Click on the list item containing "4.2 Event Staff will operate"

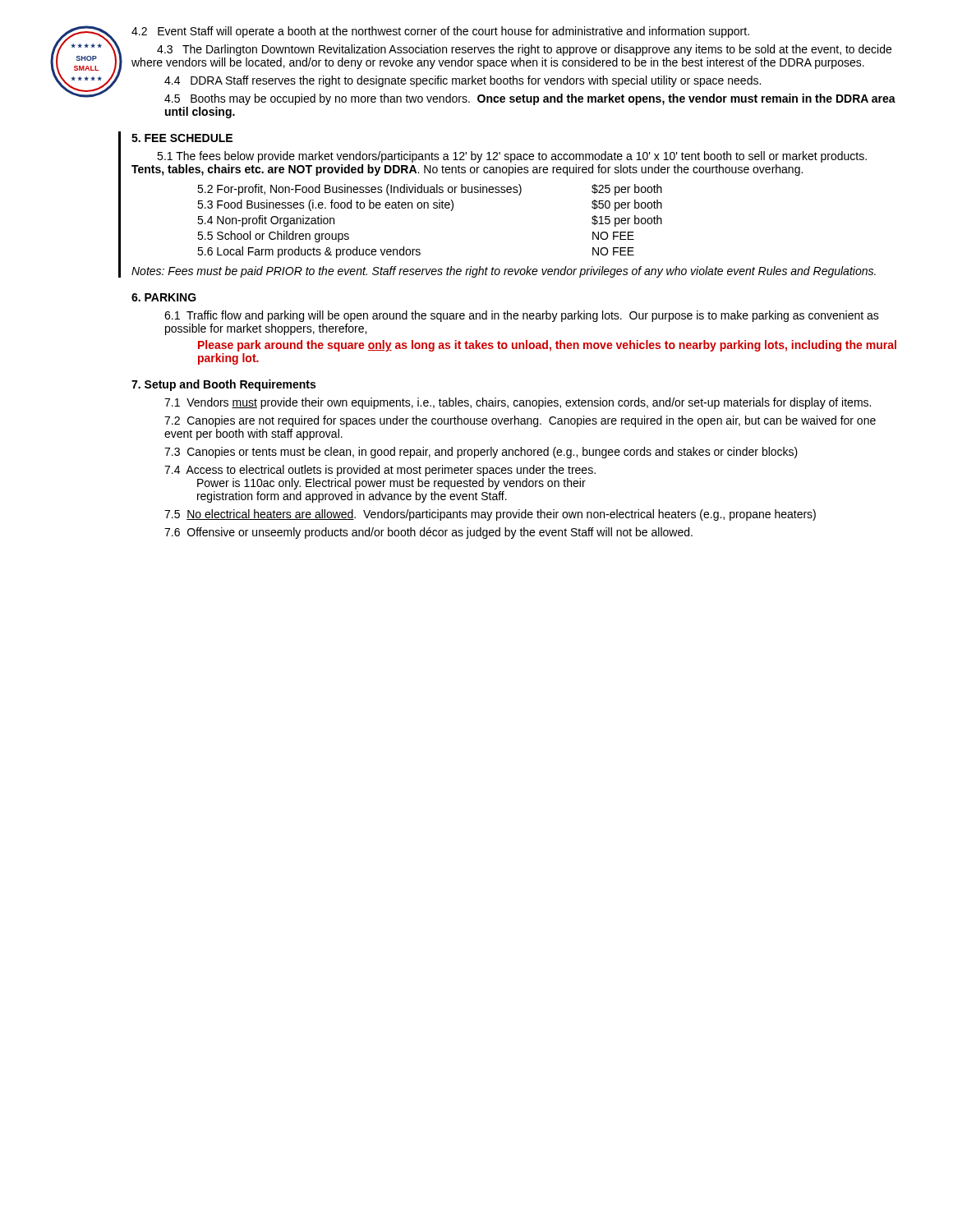click(x=441, y=31)
